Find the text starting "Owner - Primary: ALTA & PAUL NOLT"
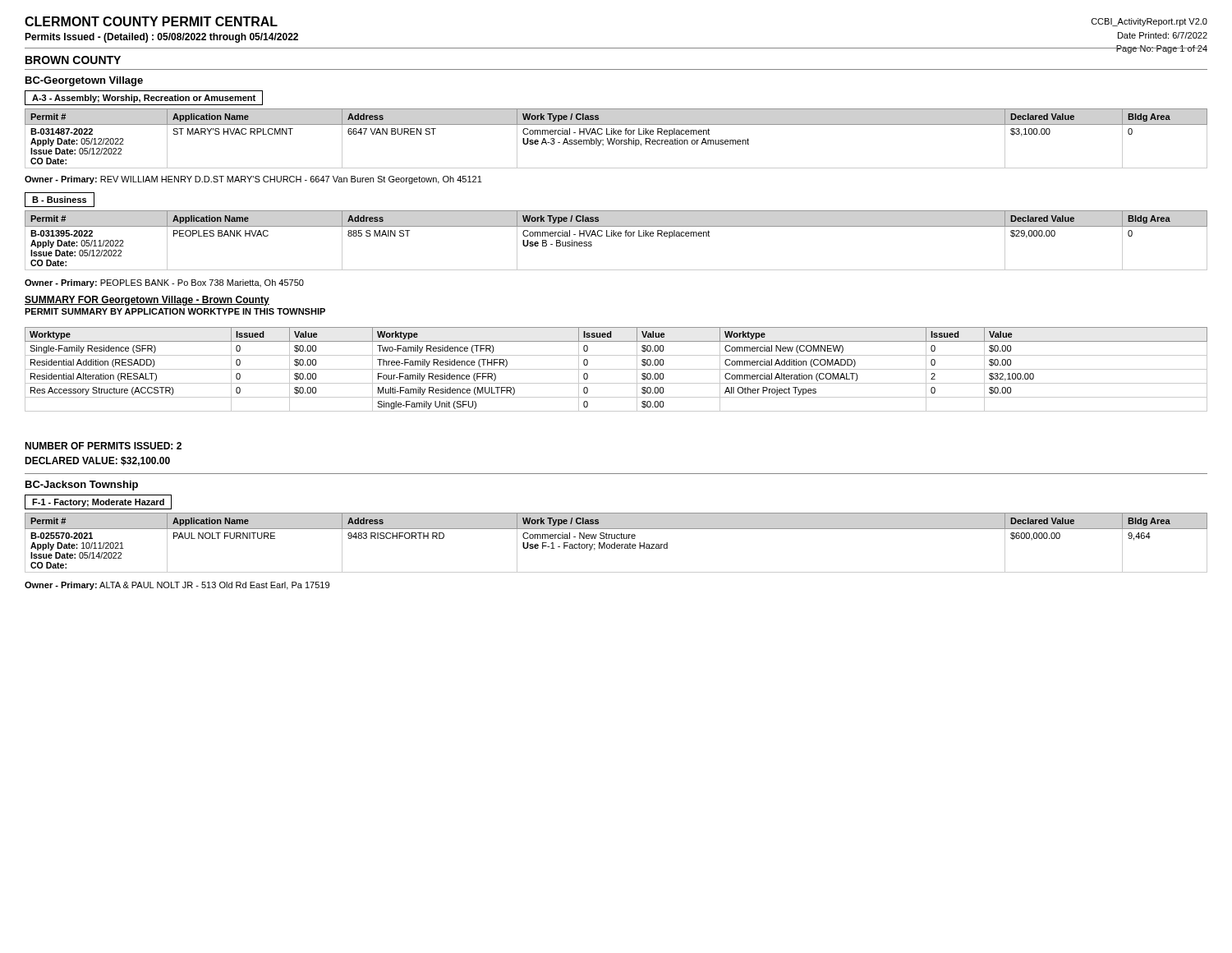 point(177,585)
